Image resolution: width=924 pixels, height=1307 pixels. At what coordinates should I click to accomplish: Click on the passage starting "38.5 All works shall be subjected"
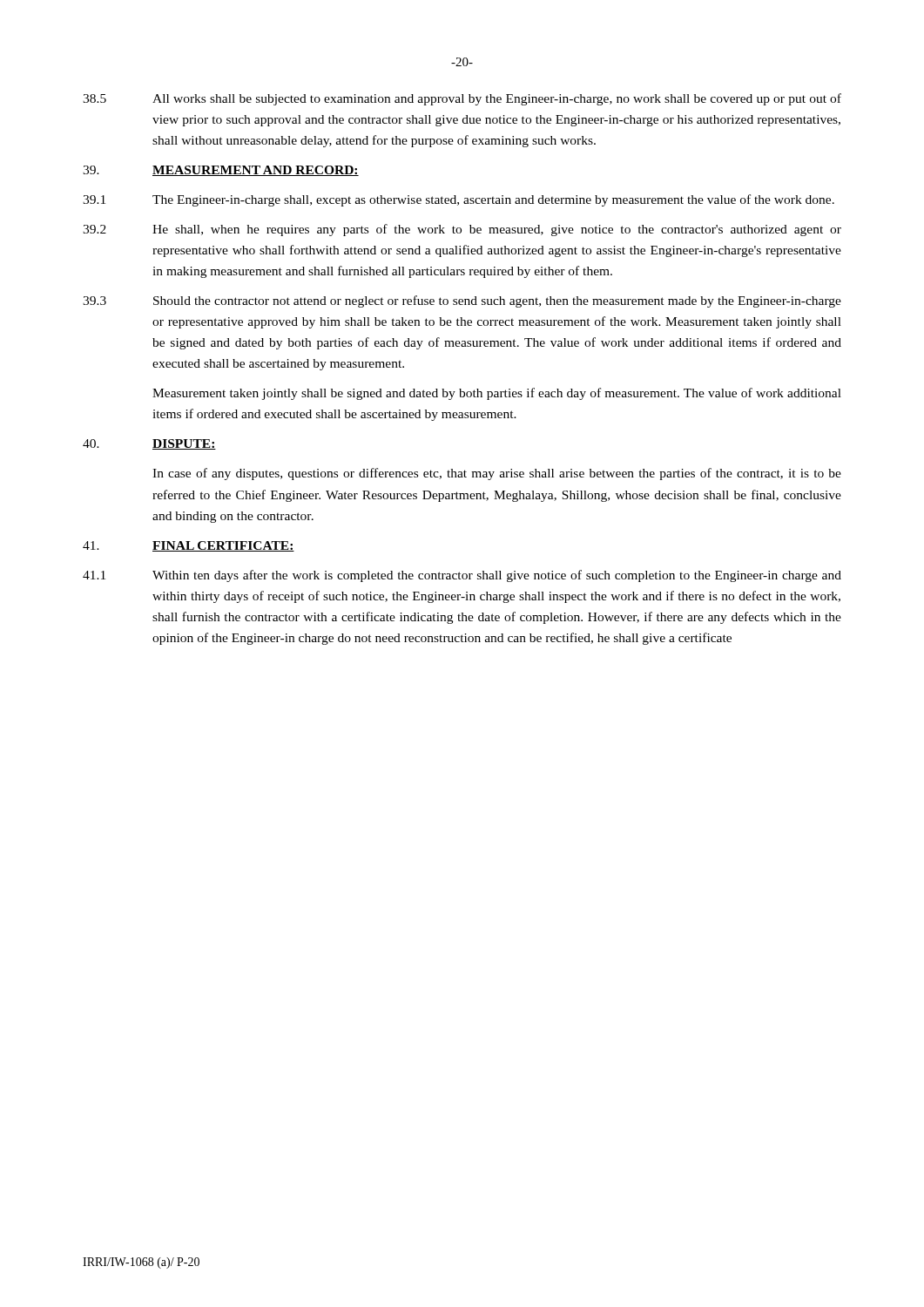tap(462, 120)
